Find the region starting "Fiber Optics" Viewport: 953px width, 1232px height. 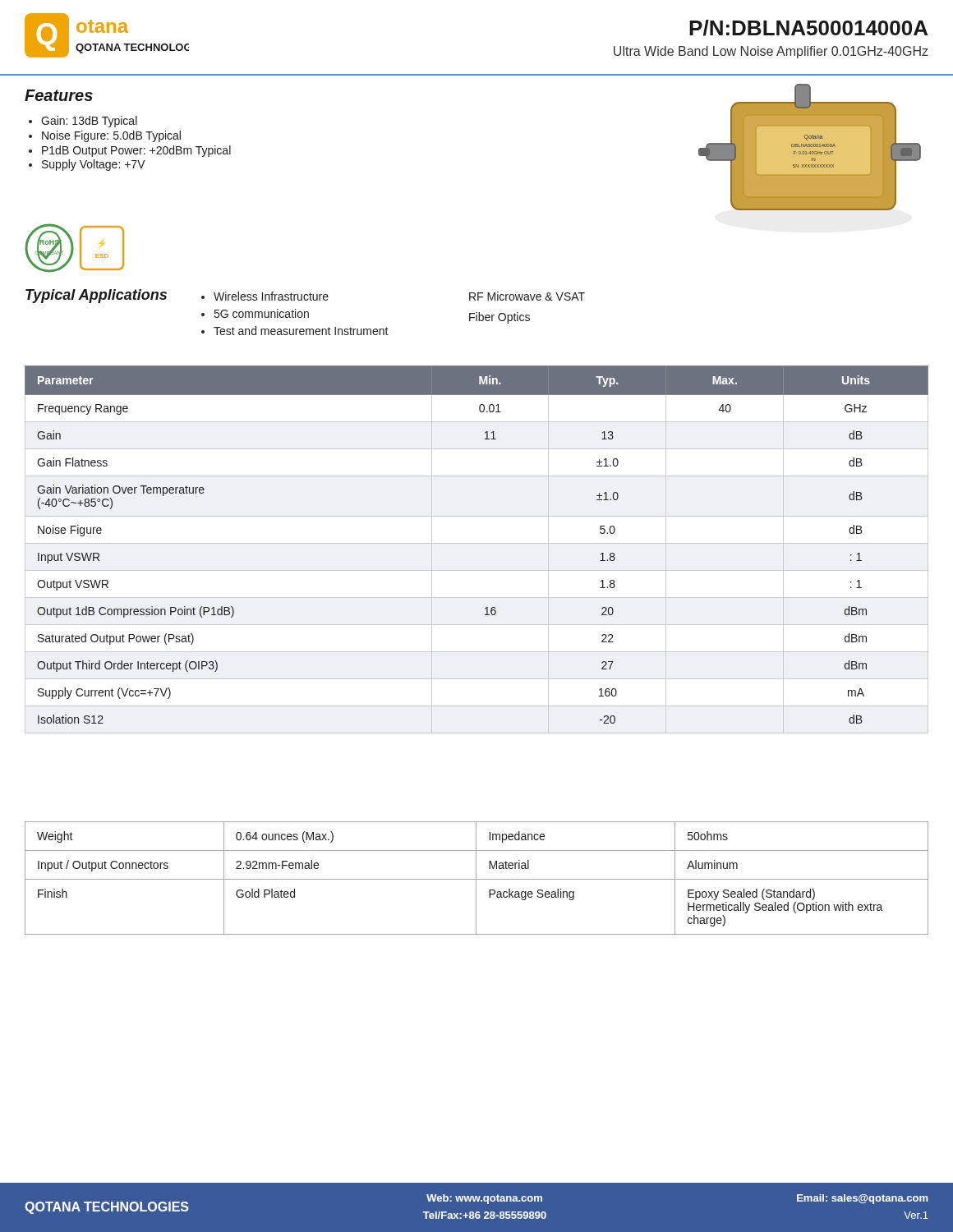(x=499, y=317)
